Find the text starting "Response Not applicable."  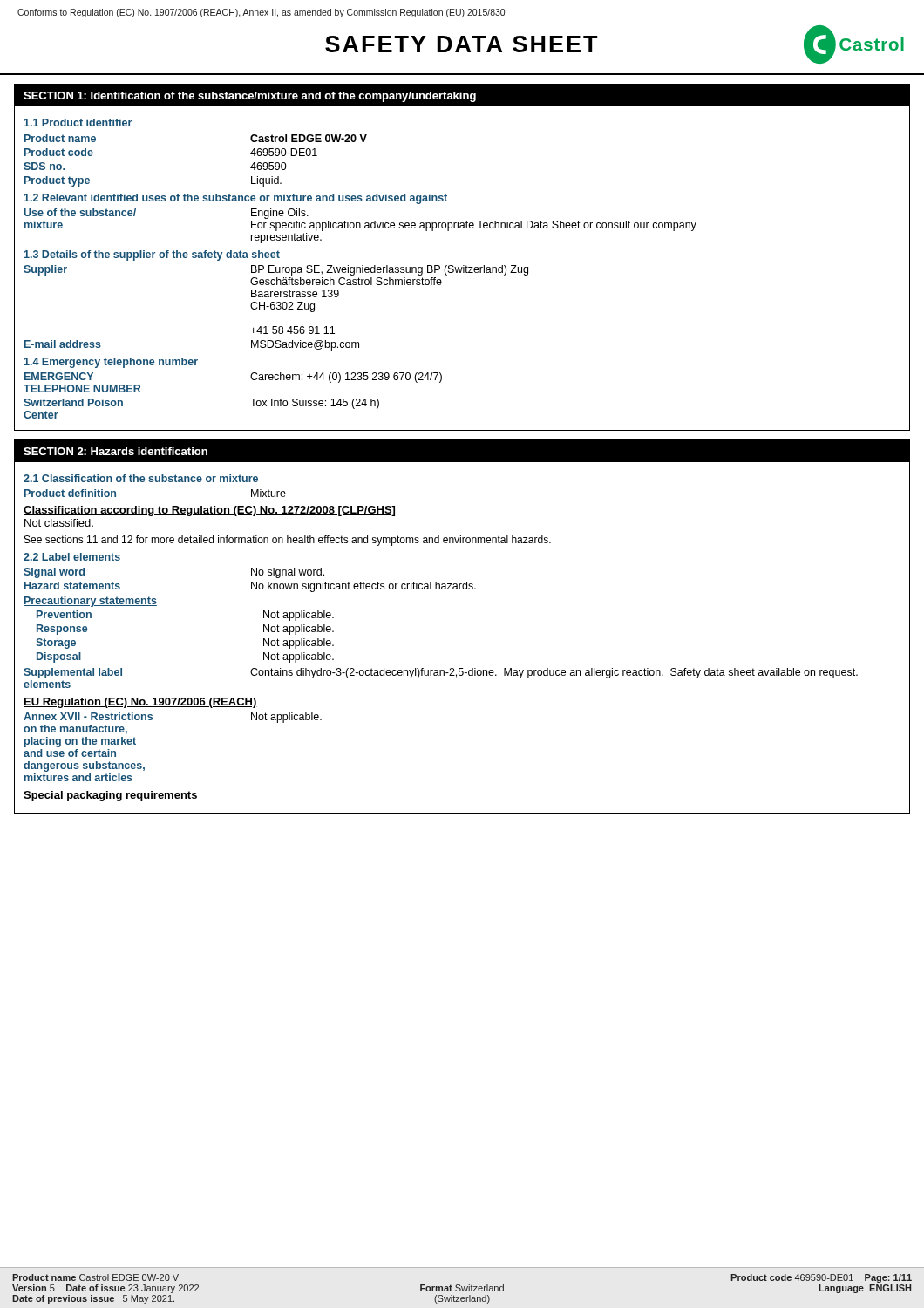click(x=58, y=629)
